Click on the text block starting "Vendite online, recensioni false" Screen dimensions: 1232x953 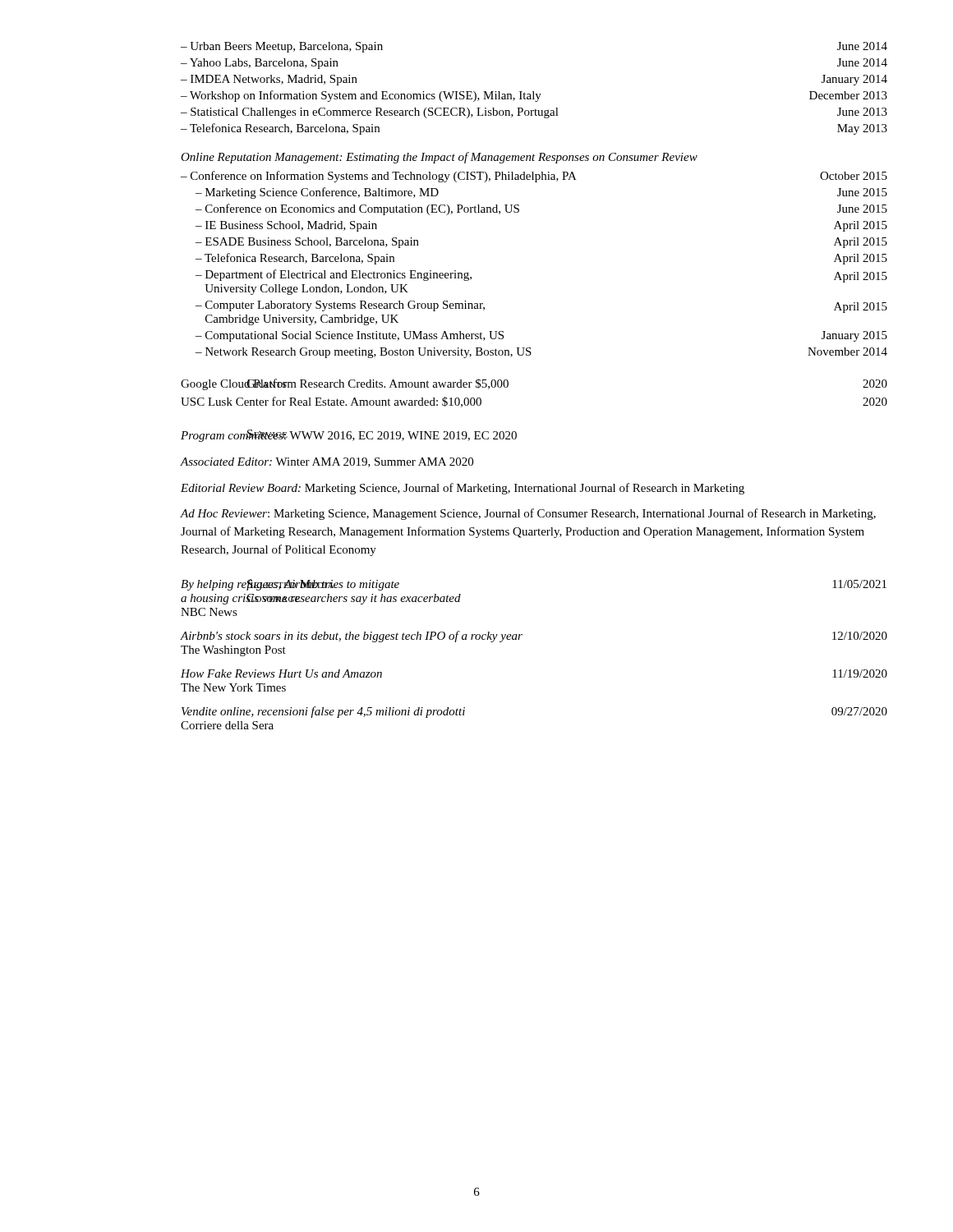[322, 712]
